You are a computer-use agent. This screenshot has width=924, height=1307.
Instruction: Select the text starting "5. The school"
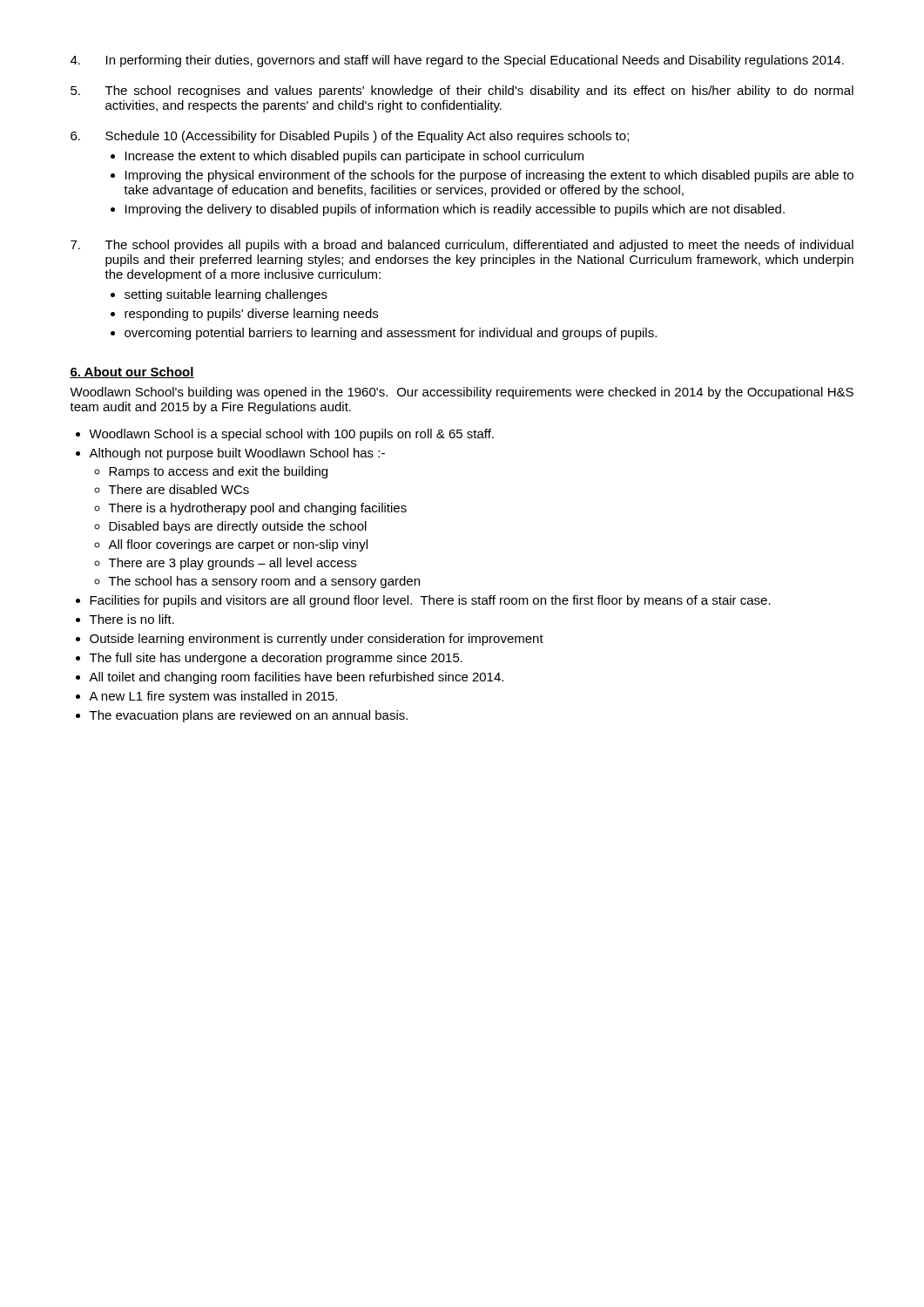click(462, 98)
